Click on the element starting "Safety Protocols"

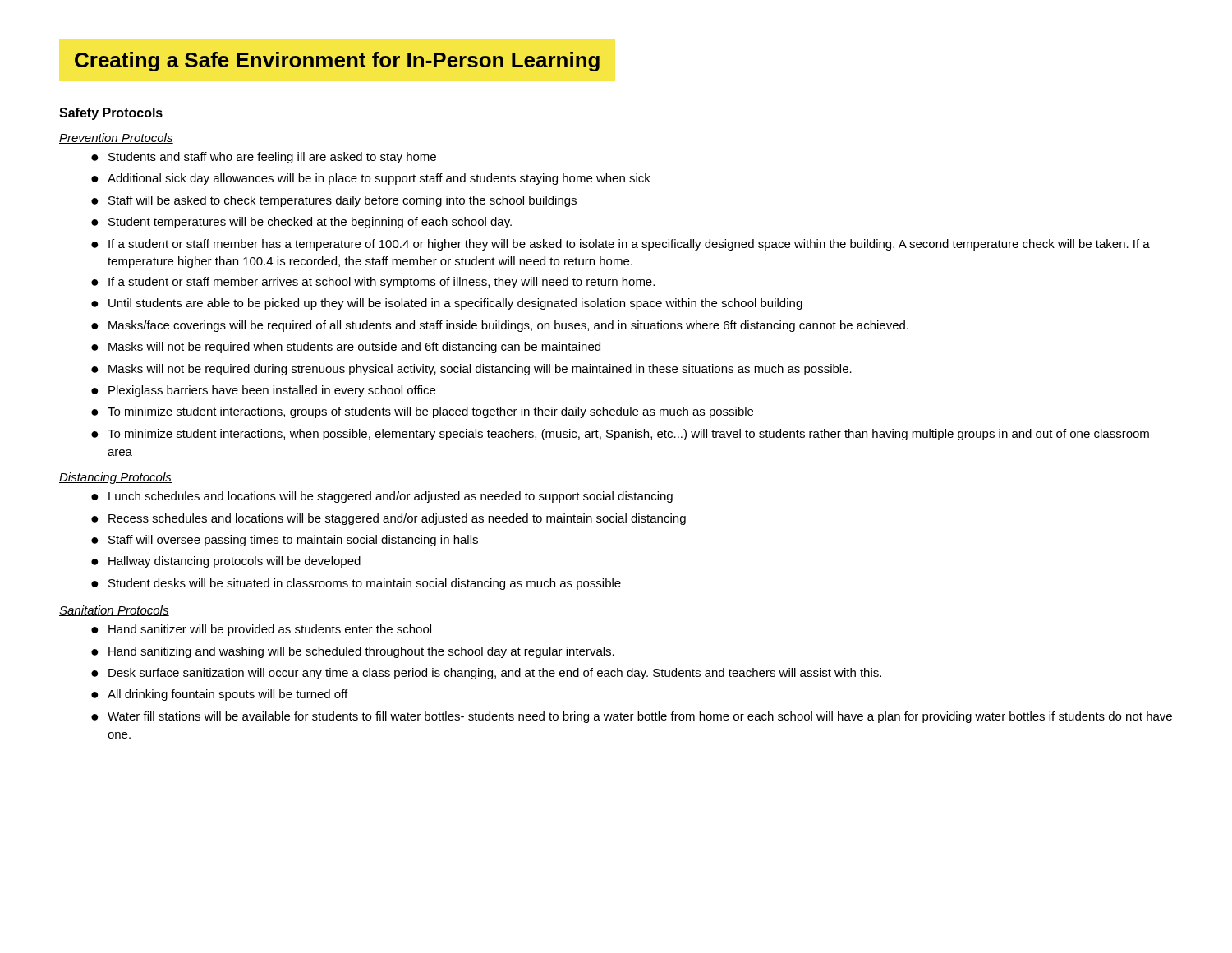click(x=111, y=113)
